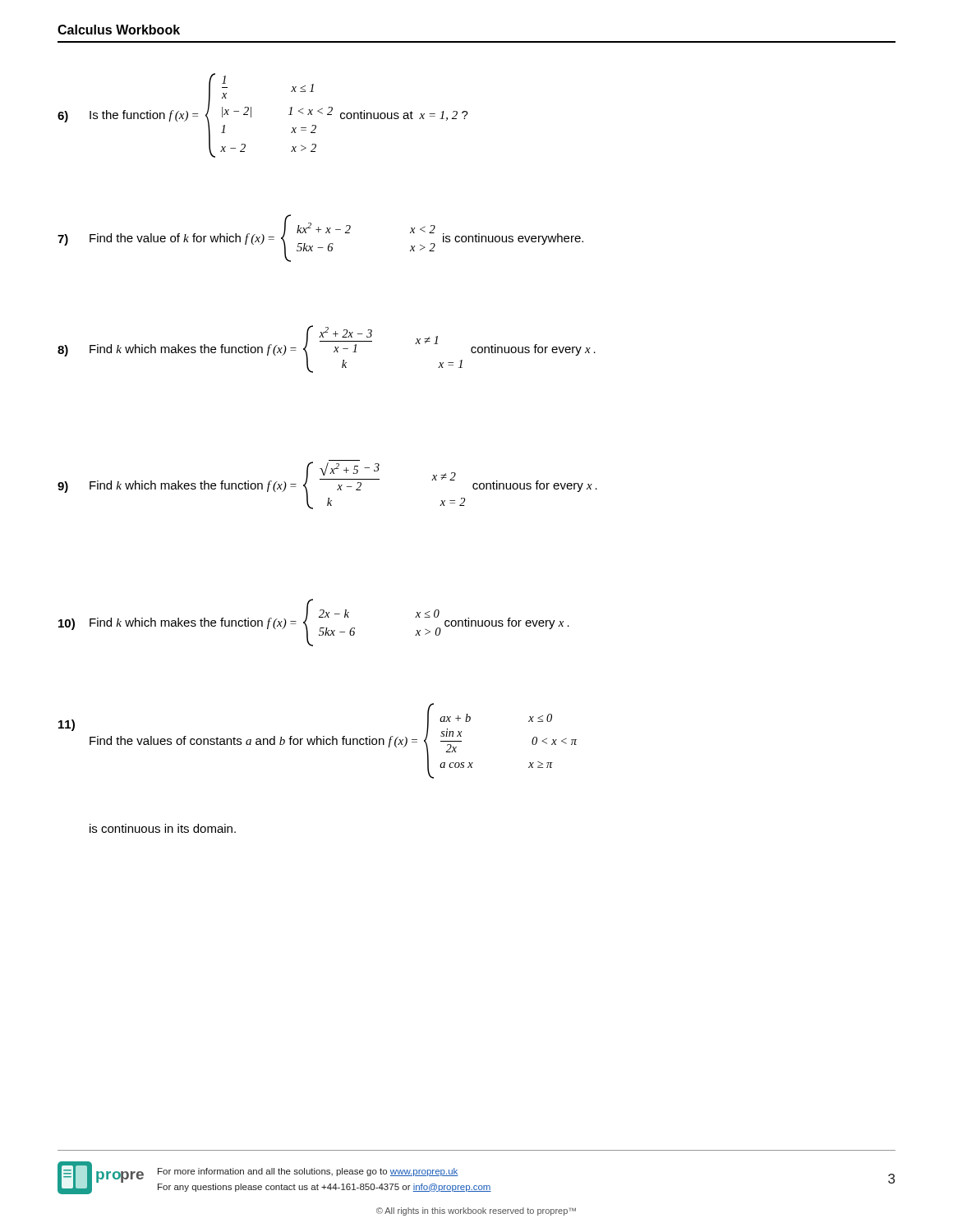Click the formula that begins "10) Find k which makes"
Screen dimensions: 1232x953
tap(476, 623)
